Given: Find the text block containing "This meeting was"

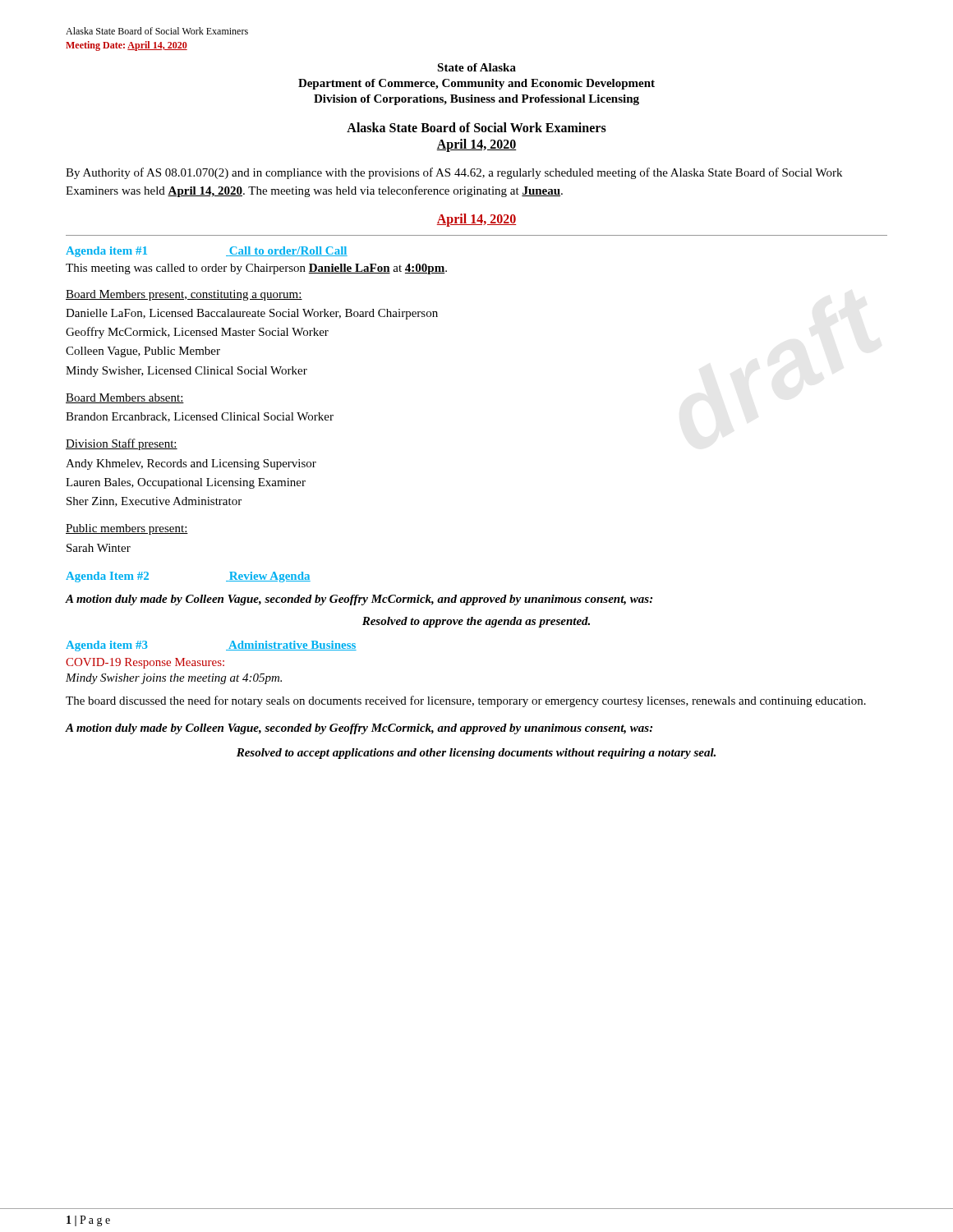Looking at the screenshot, I should click(x=257, y=267).
